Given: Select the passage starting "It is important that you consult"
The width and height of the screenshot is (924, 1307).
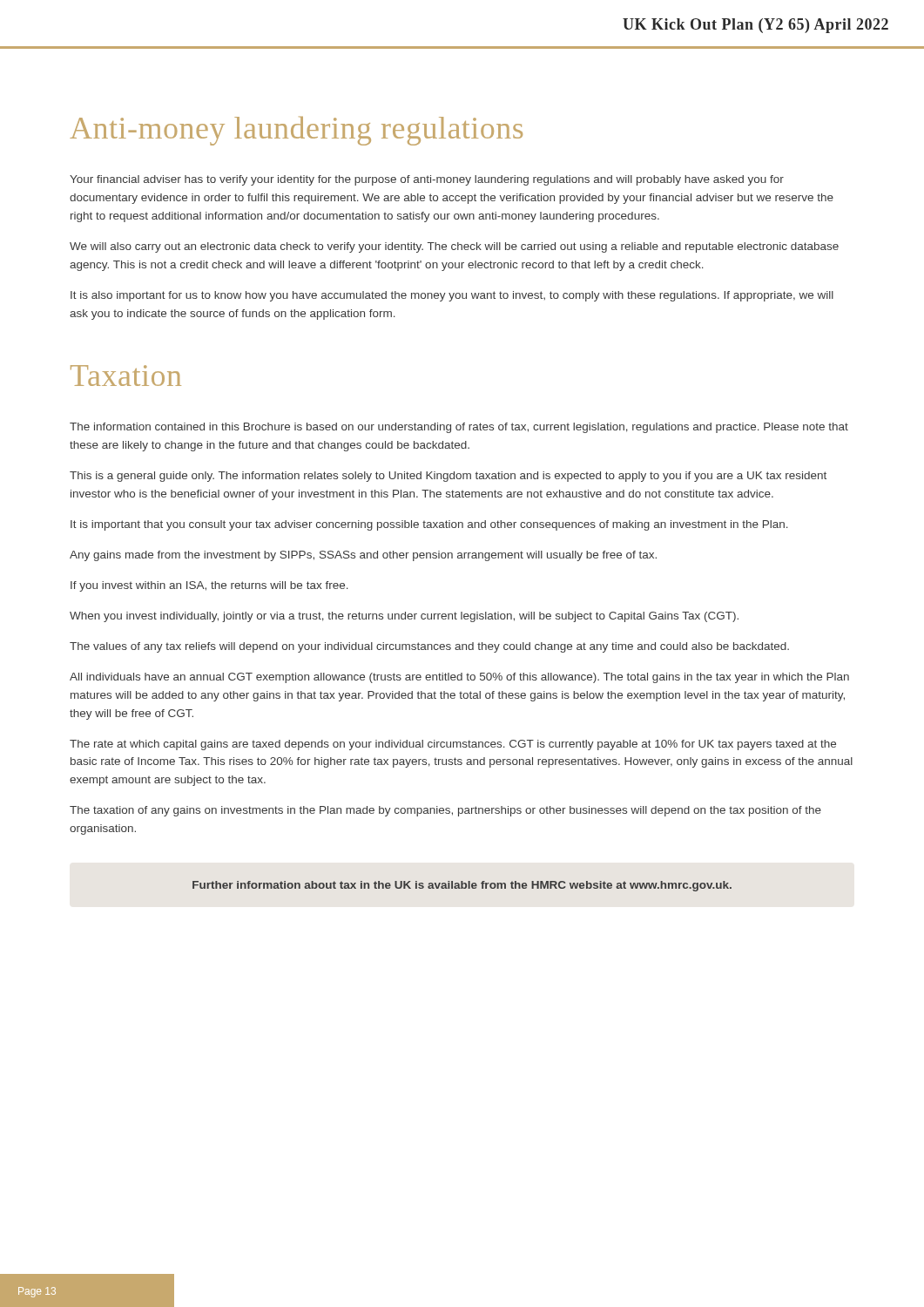Looking at the screenshot, I should tap(429, 524).
